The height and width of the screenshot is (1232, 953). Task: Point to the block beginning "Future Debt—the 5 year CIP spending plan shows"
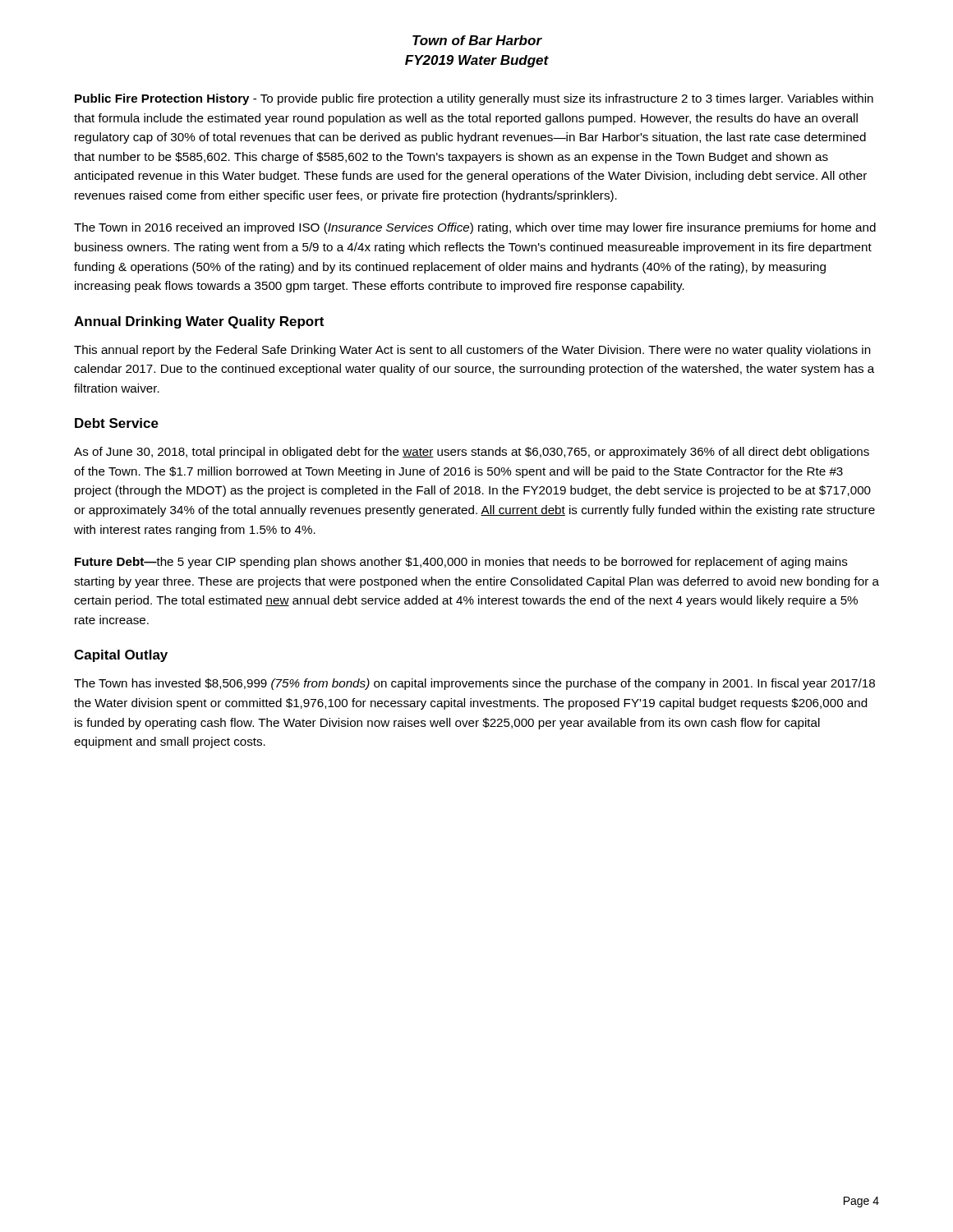[x=476, y=590]
